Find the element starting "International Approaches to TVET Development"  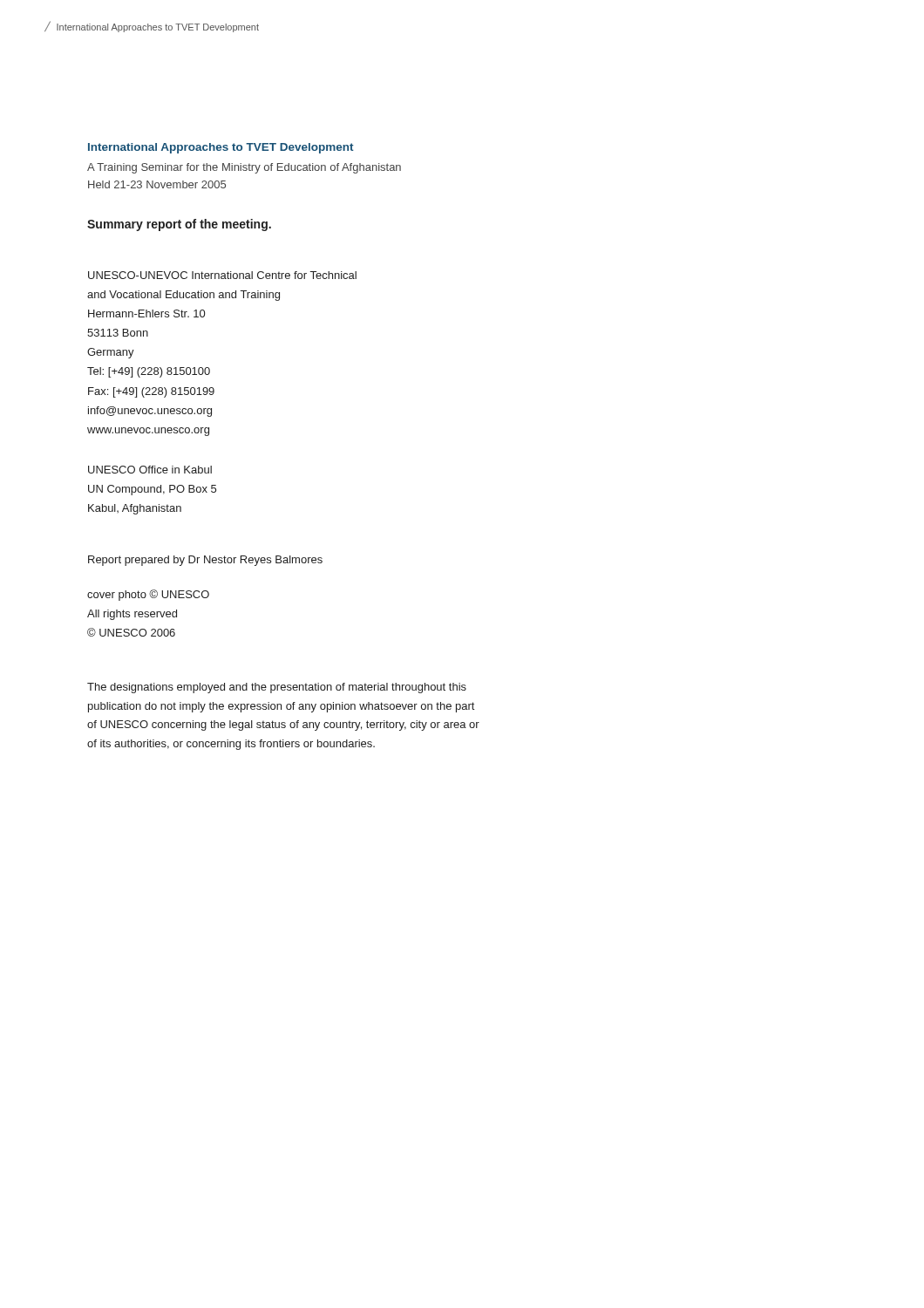tap(220, 147)
